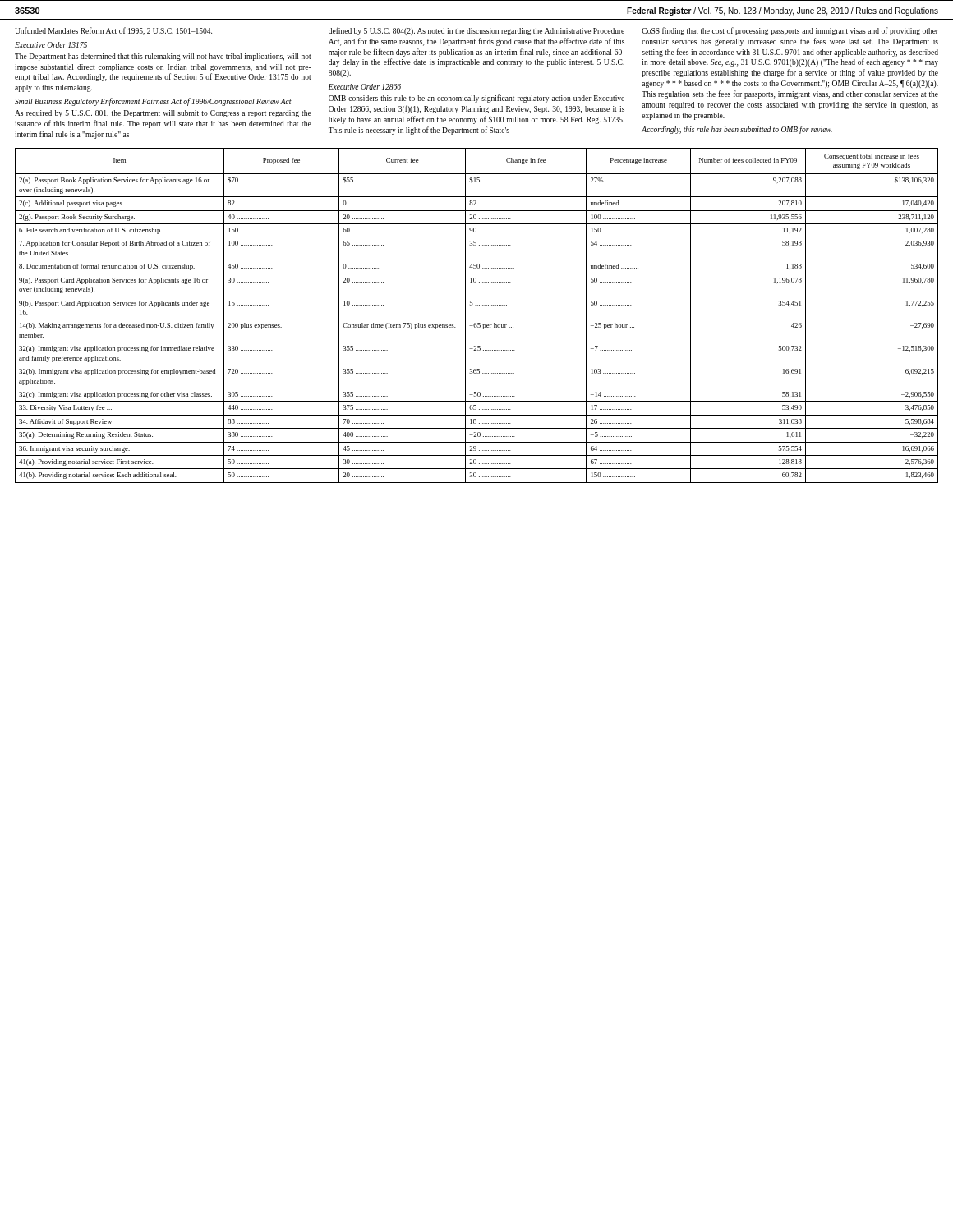The height and width of the screenshot is (1232, 953).
Task: Click on the text block that reads "The Department has determined"
Action: tap(163, 73)
